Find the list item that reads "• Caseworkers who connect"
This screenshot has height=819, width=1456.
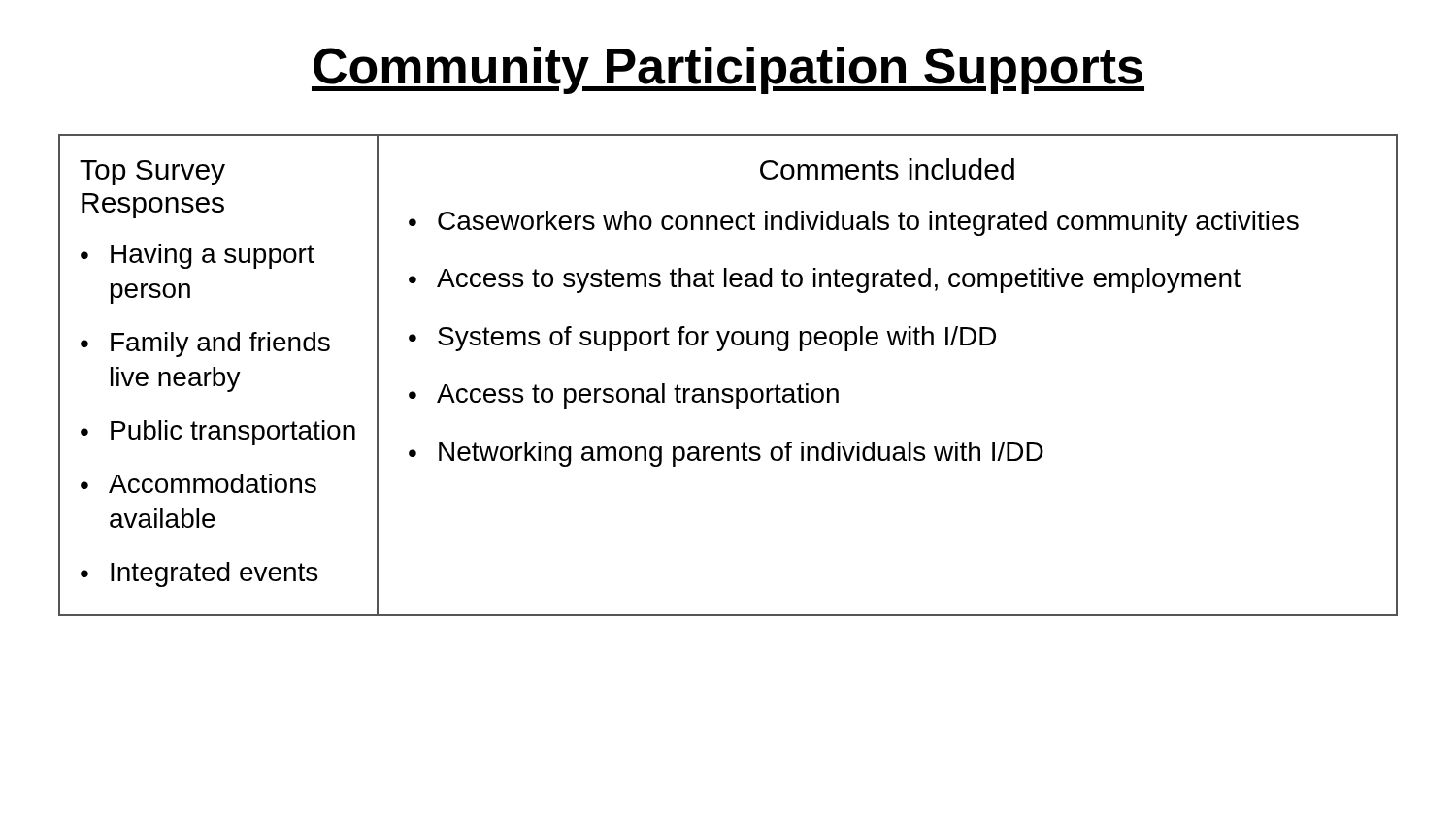coord(887,222)
